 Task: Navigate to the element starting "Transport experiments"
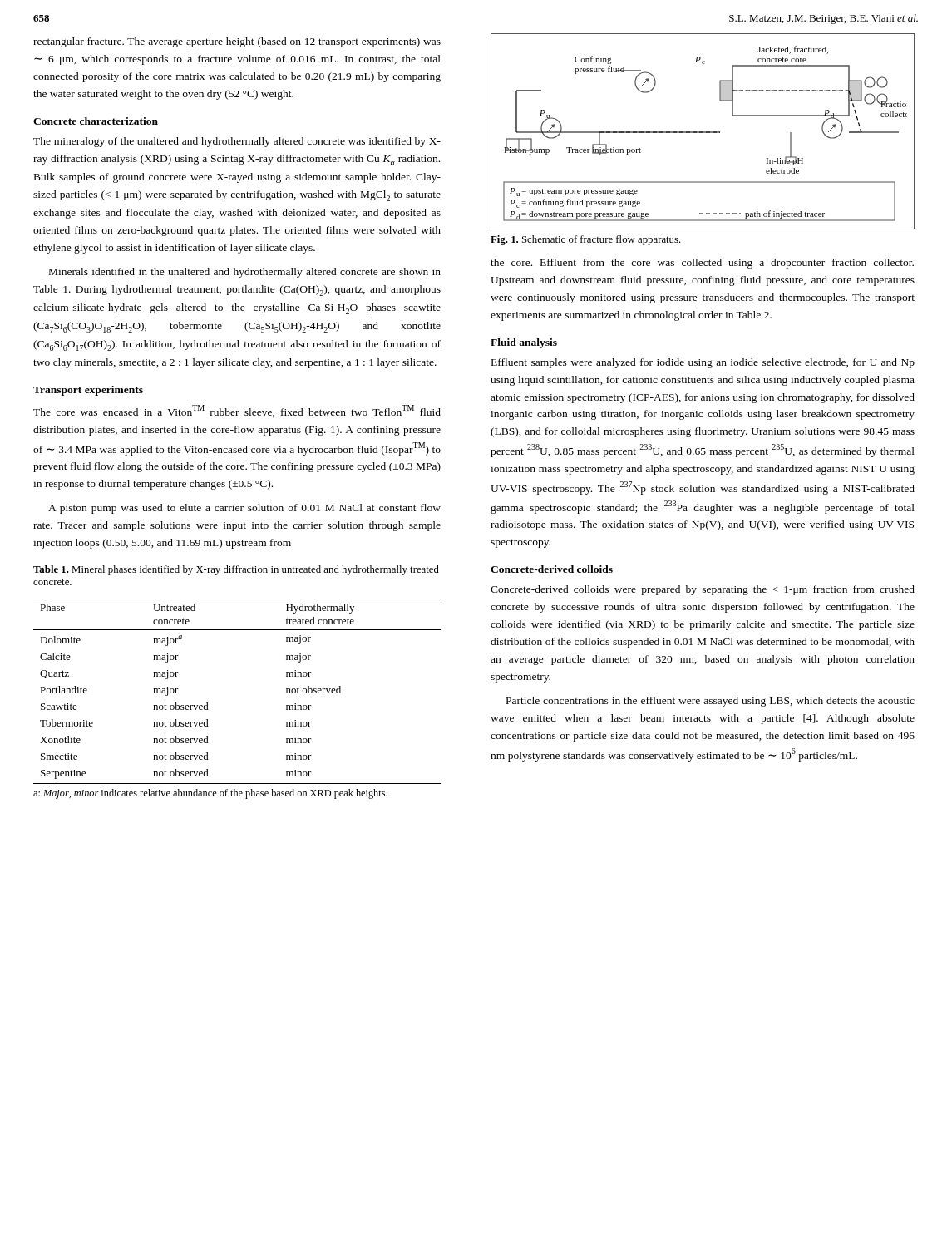(88, 390)
